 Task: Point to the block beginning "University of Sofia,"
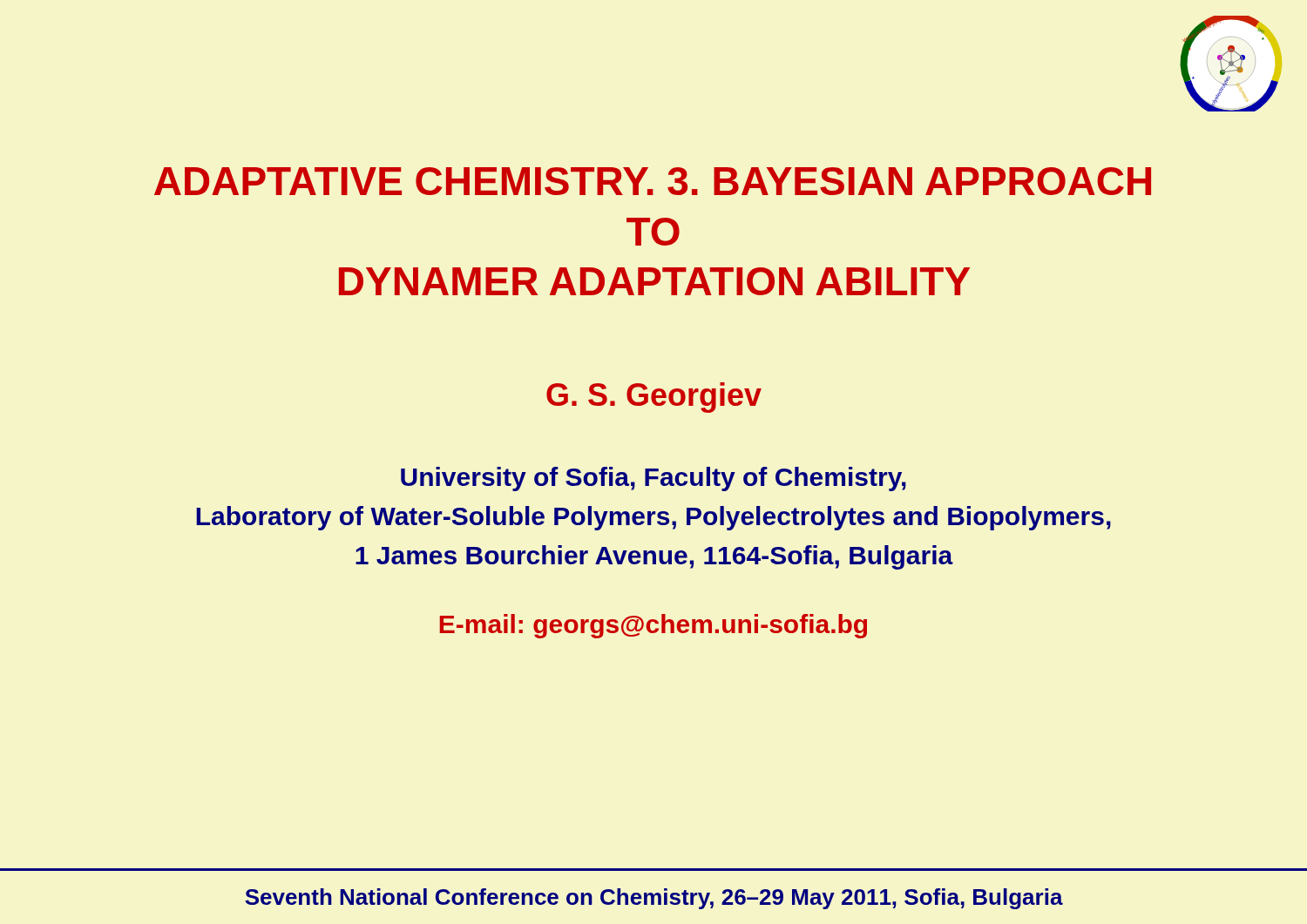pyautogui.click(x=654, y=516)
